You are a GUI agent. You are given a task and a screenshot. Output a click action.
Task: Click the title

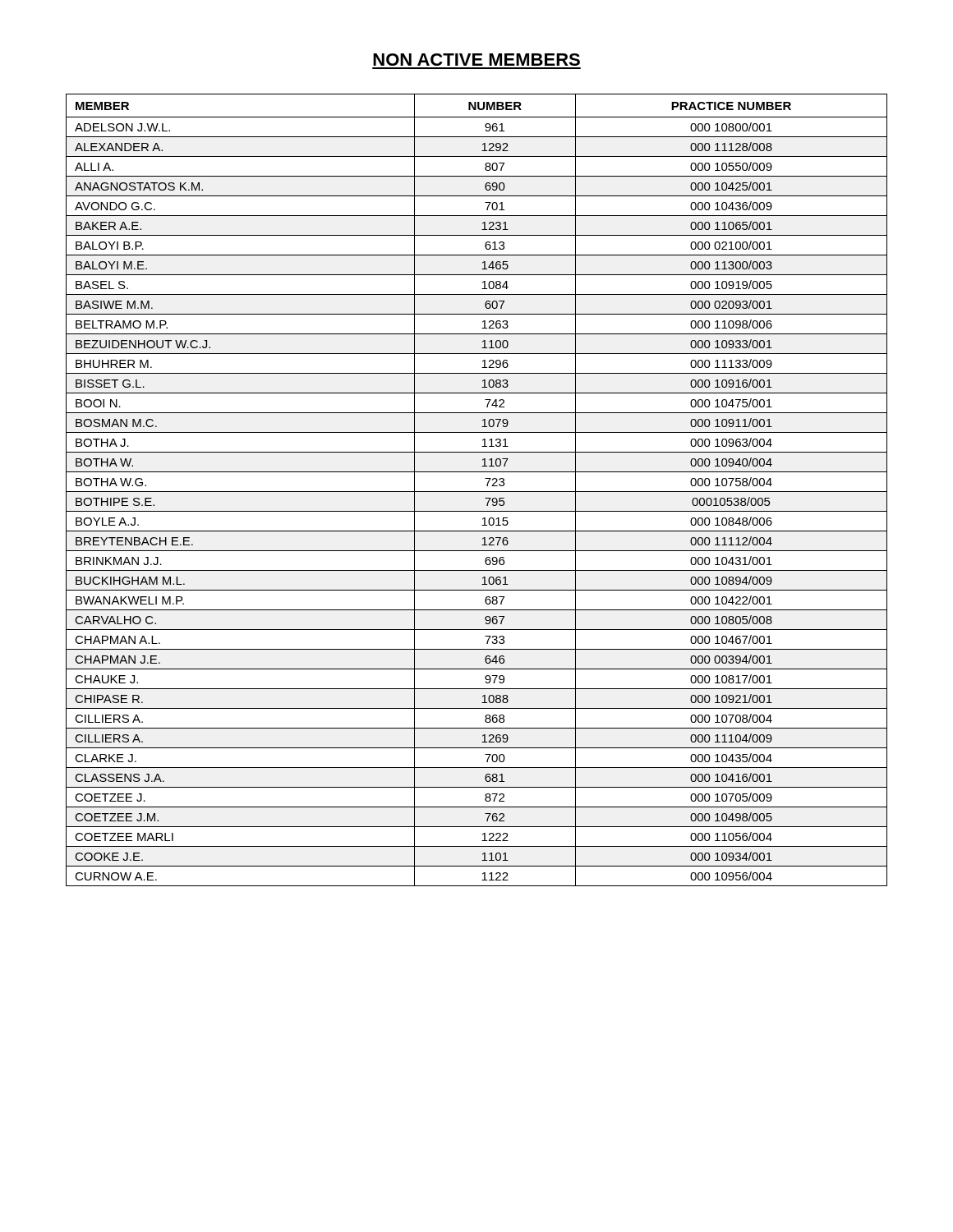click(476, 60)
